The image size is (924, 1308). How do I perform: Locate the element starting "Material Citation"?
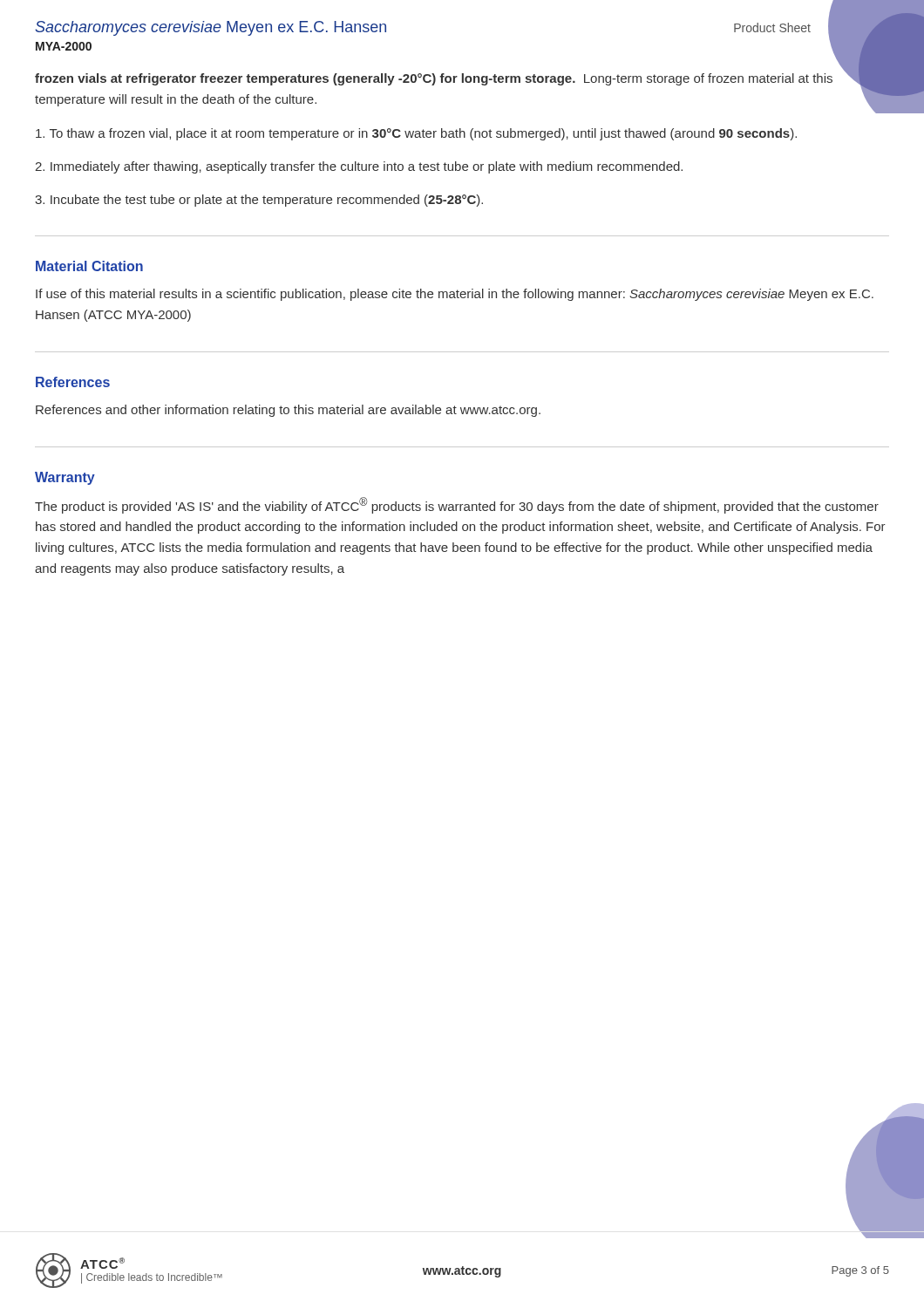point(89,267)
